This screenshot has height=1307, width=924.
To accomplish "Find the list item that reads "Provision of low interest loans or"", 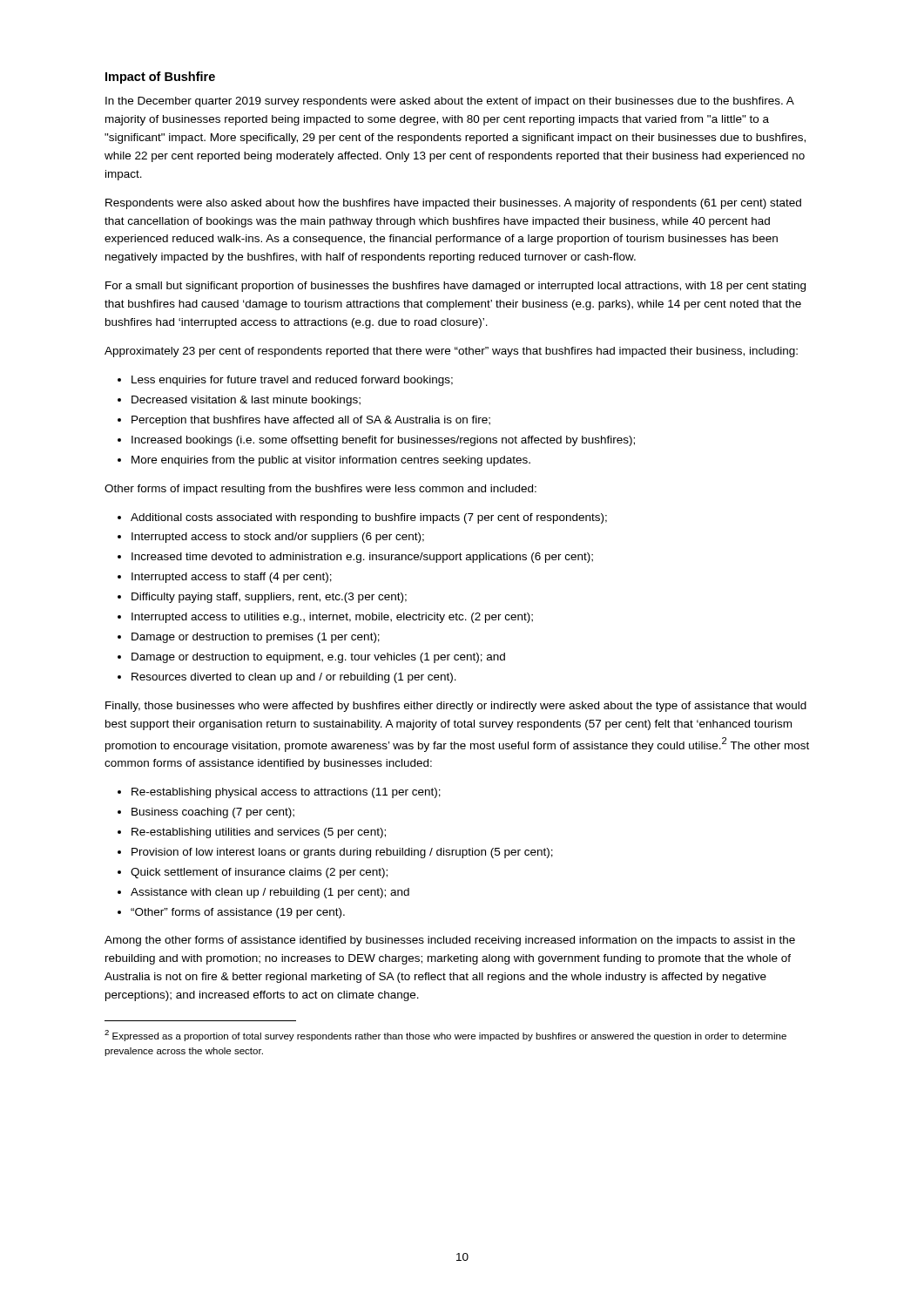I will coord(342,852).
